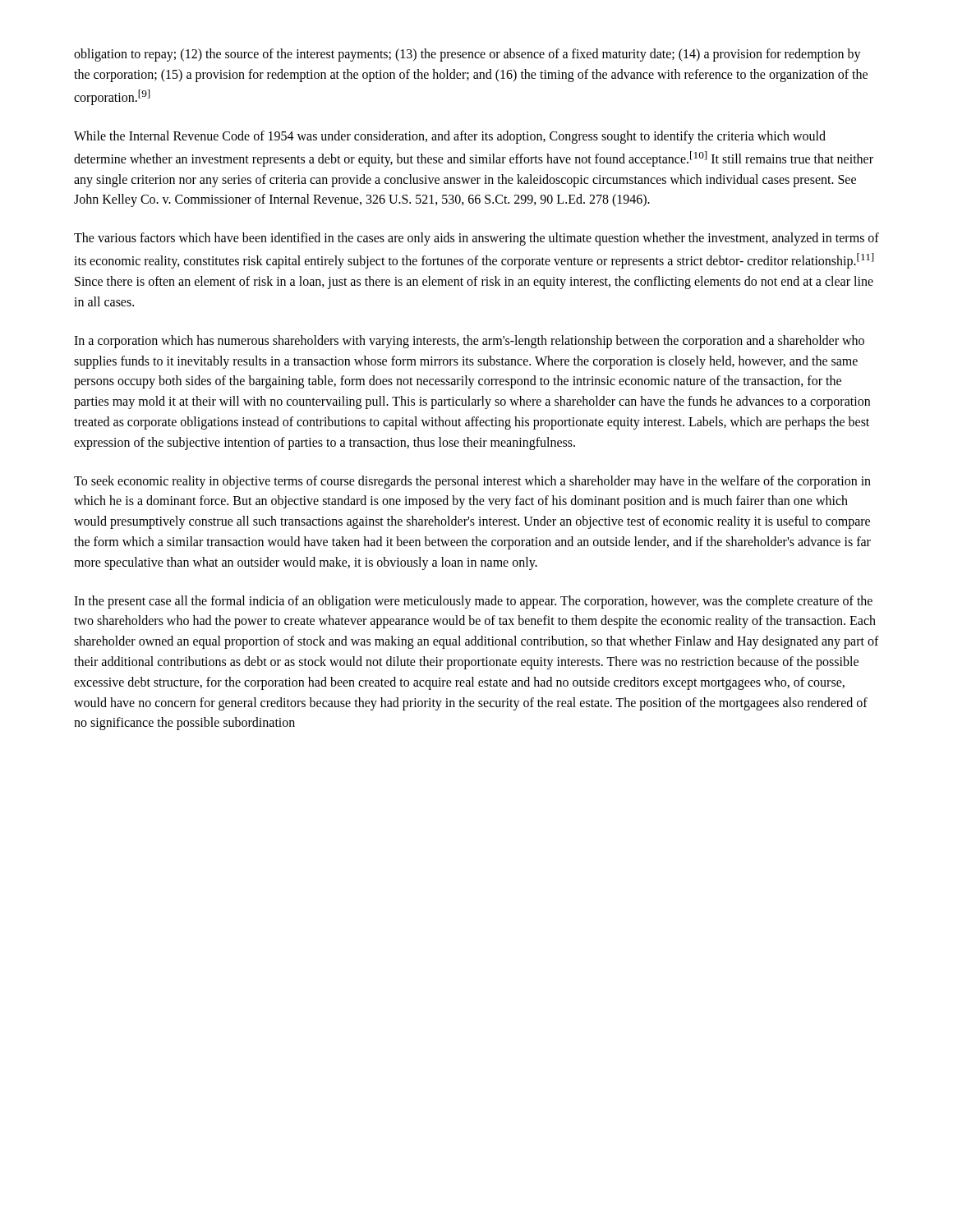Image resolution: width=953 pixels, height=1232 pixels.
Task: Find the block on this page that starts "To seek economic reality in objective"
Action: coord(472,521)
